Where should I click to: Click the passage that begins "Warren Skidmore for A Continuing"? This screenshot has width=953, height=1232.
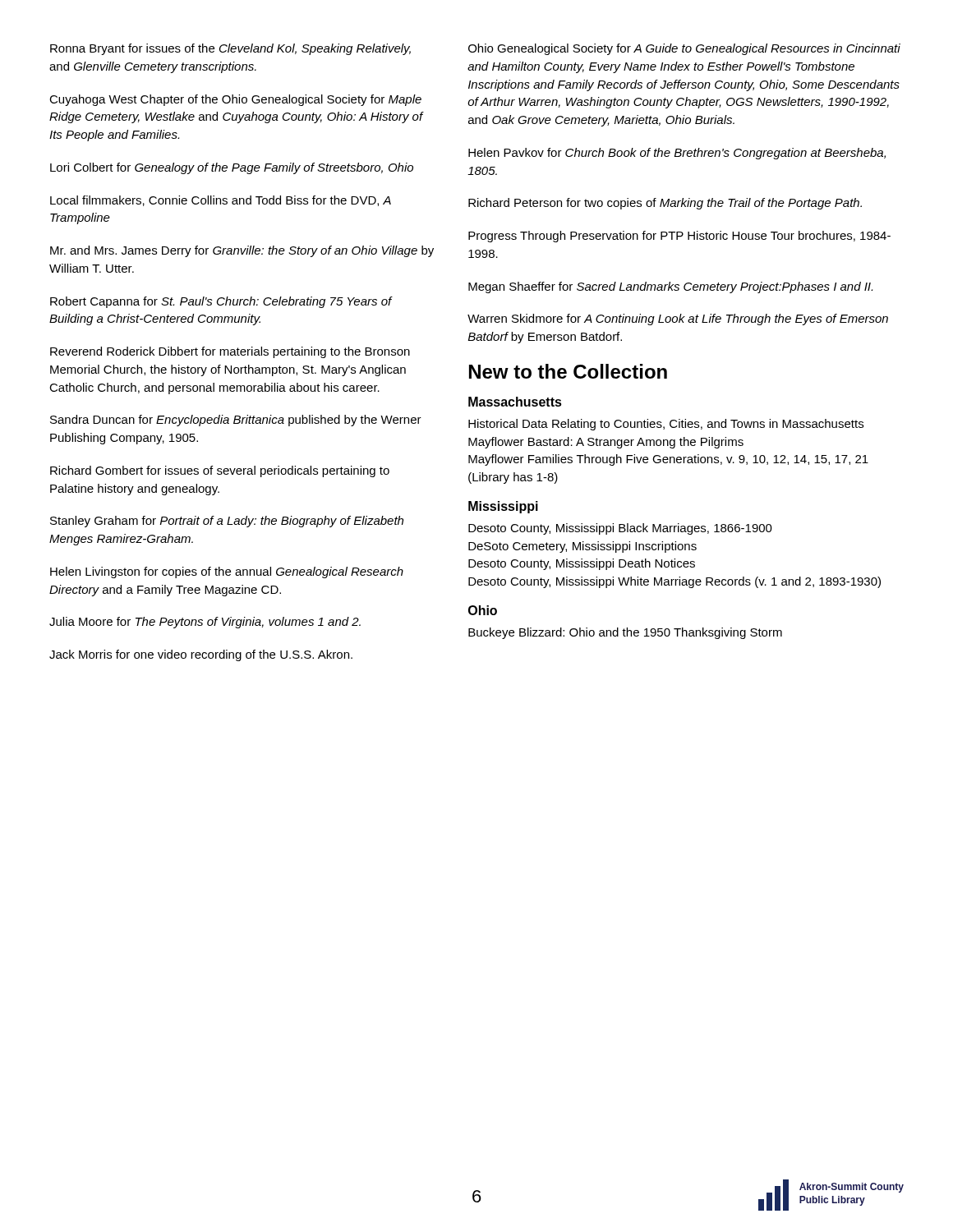[678, 327]
